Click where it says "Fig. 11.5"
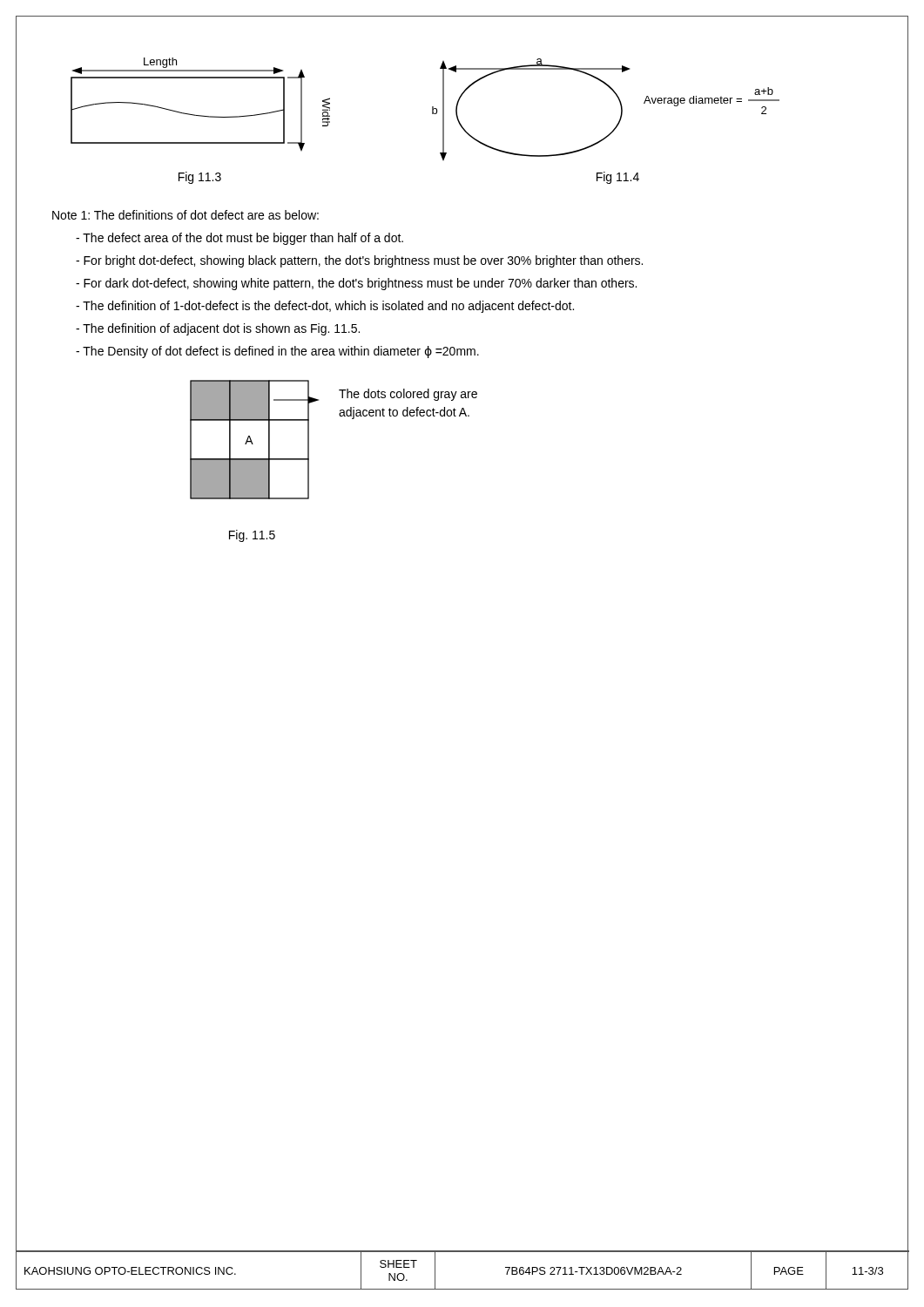This screenshot has width=924, height=1307. pyautogui.click(x=252, y=535)
